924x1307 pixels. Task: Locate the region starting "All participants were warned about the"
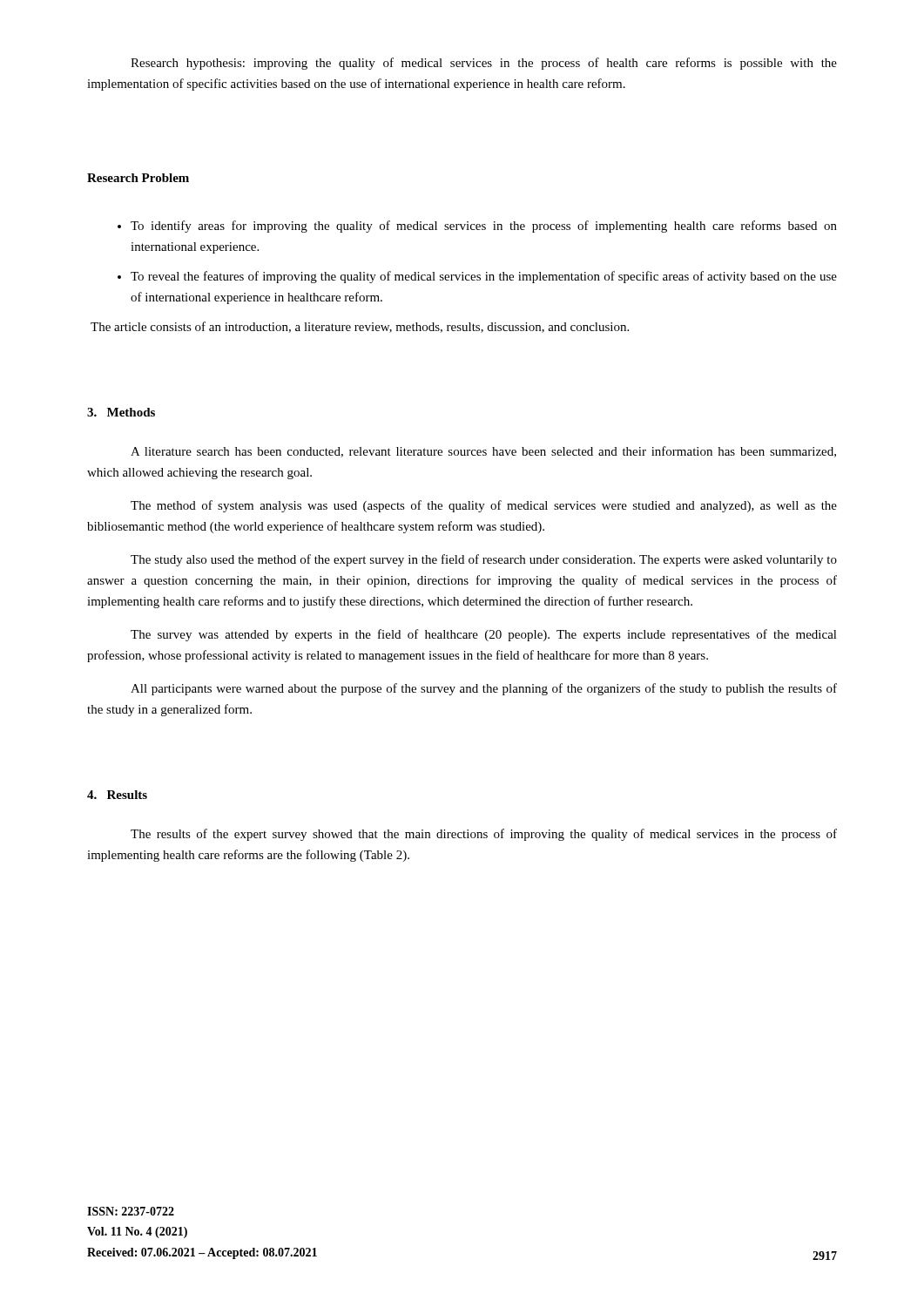point(462,699)
